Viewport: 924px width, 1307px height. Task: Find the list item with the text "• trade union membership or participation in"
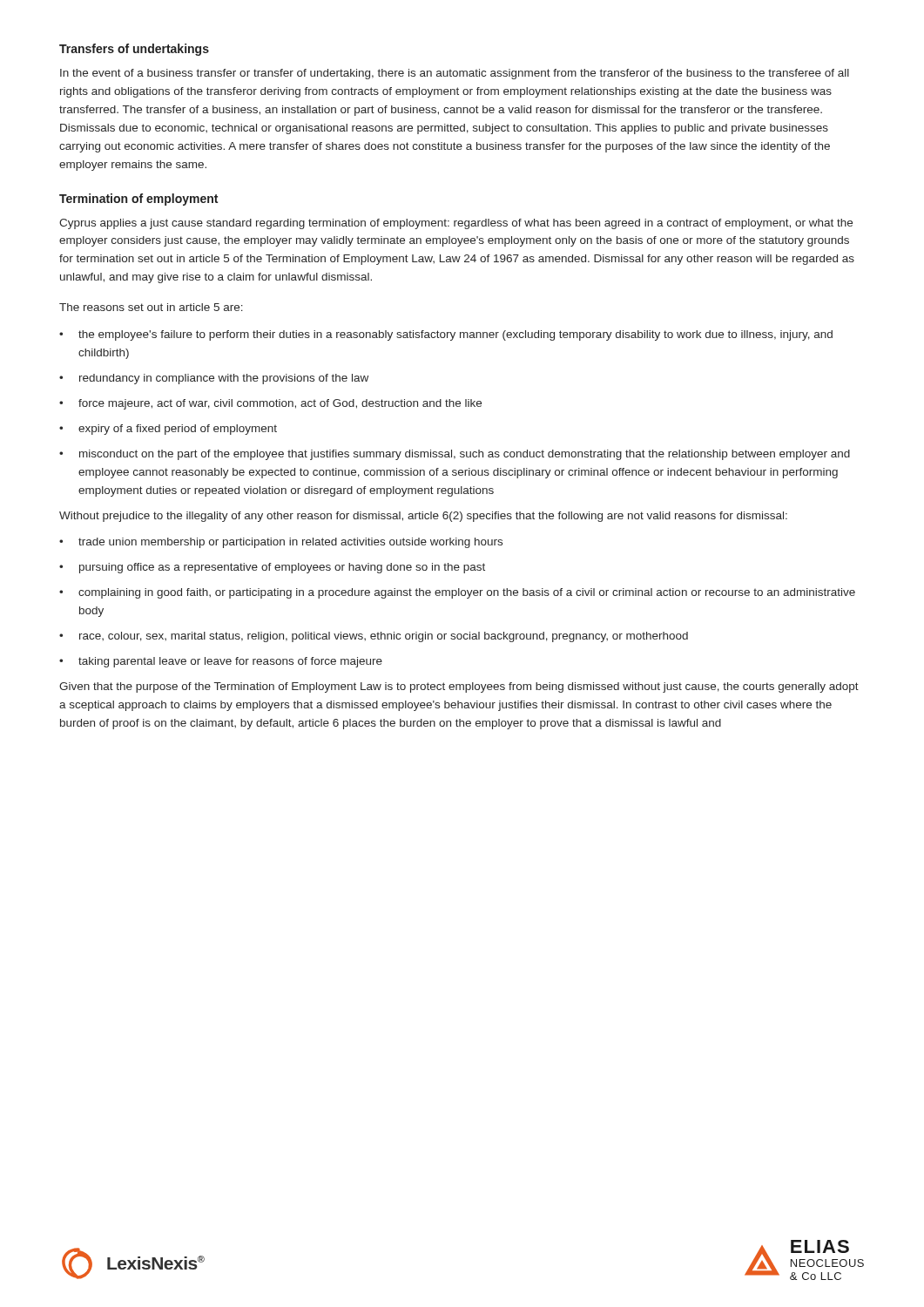click(462, 543)
